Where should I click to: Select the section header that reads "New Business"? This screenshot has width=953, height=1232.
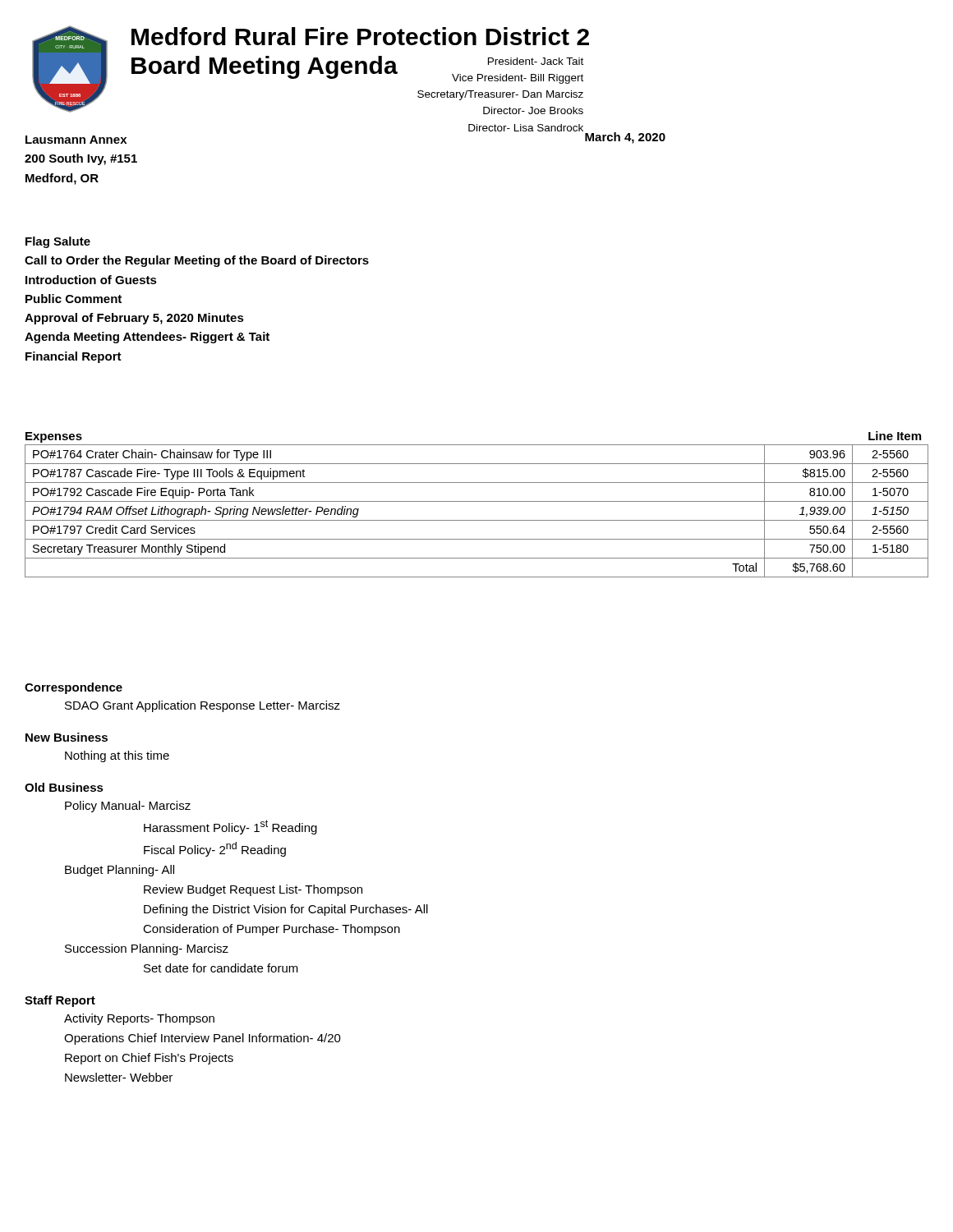point(66,737)
